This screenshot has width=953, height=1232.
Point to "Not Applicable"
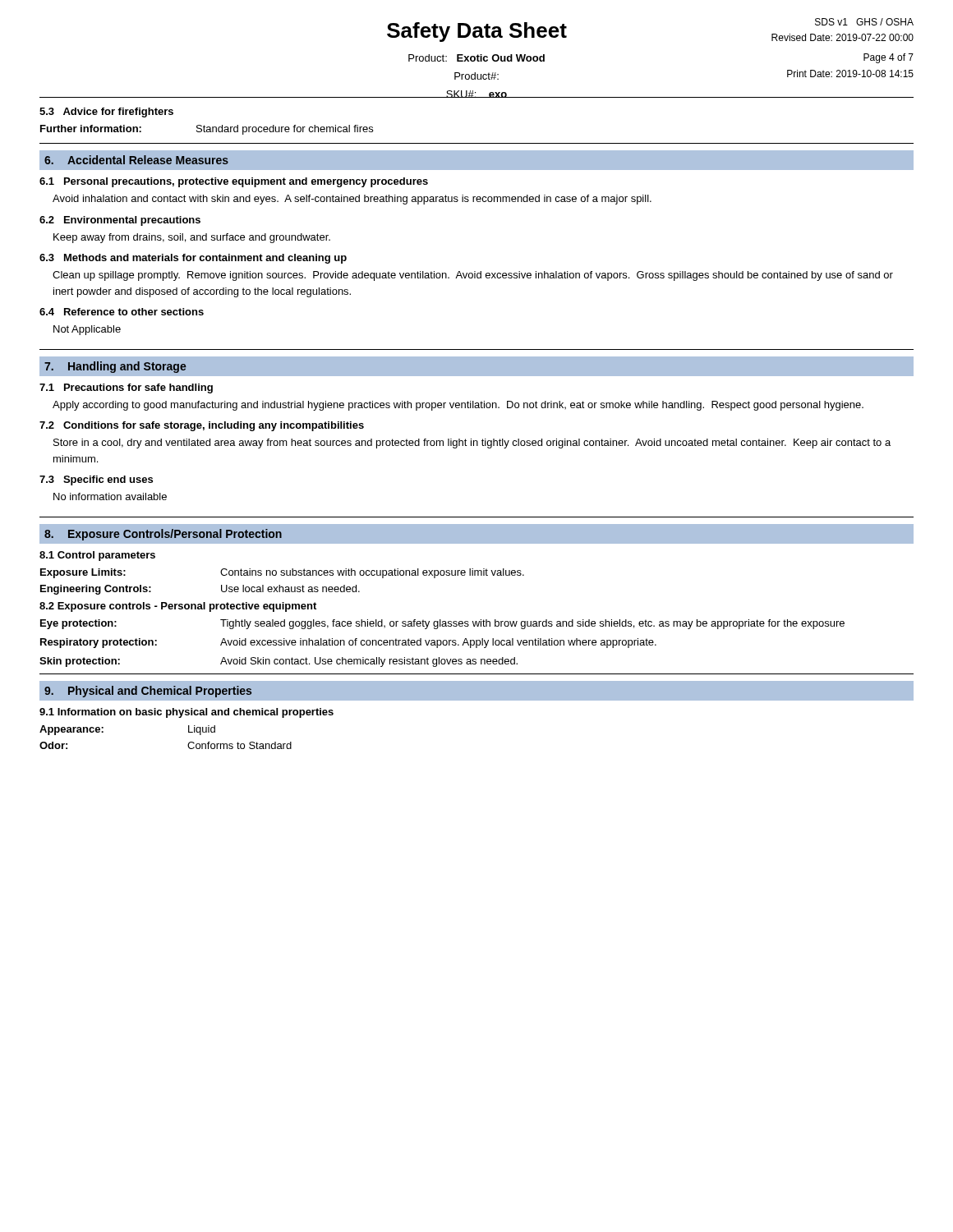point(87,329)
